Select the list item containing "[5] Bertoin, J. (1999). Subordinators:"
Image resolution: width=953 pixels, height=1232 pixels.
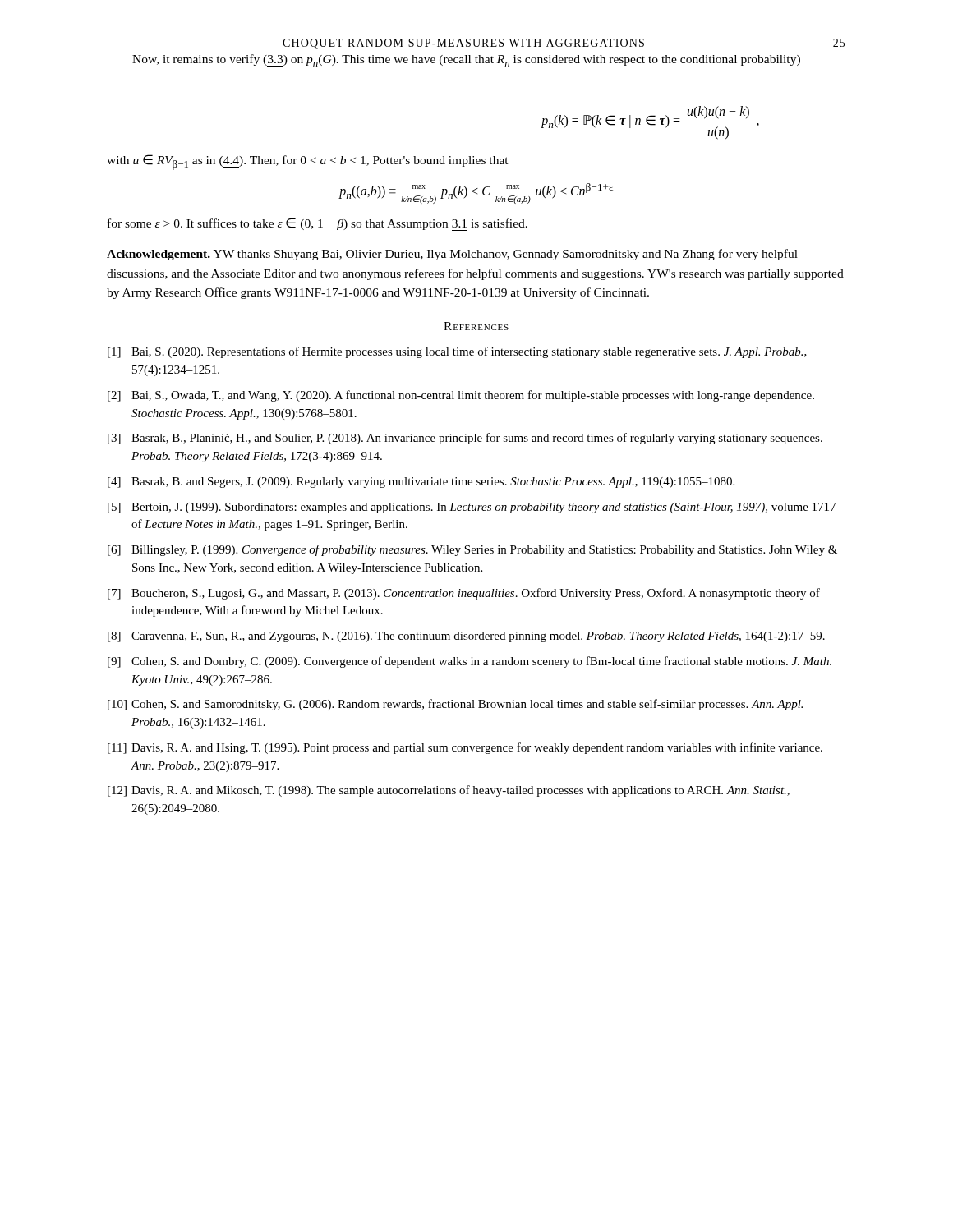[x=476, y=516]
